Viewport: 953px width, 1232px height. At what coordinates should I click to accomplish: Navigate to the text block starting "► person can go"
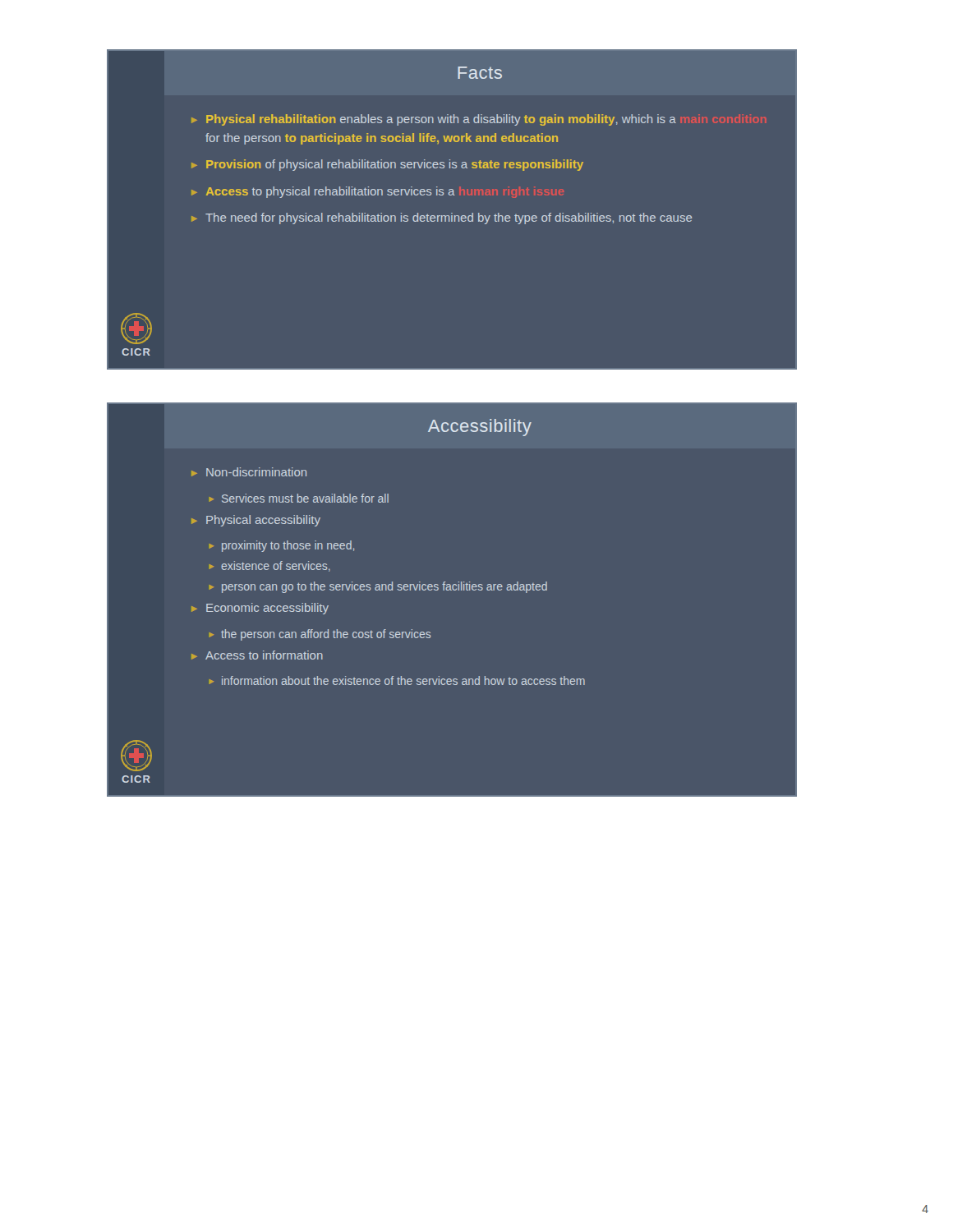tap(377, 587)
